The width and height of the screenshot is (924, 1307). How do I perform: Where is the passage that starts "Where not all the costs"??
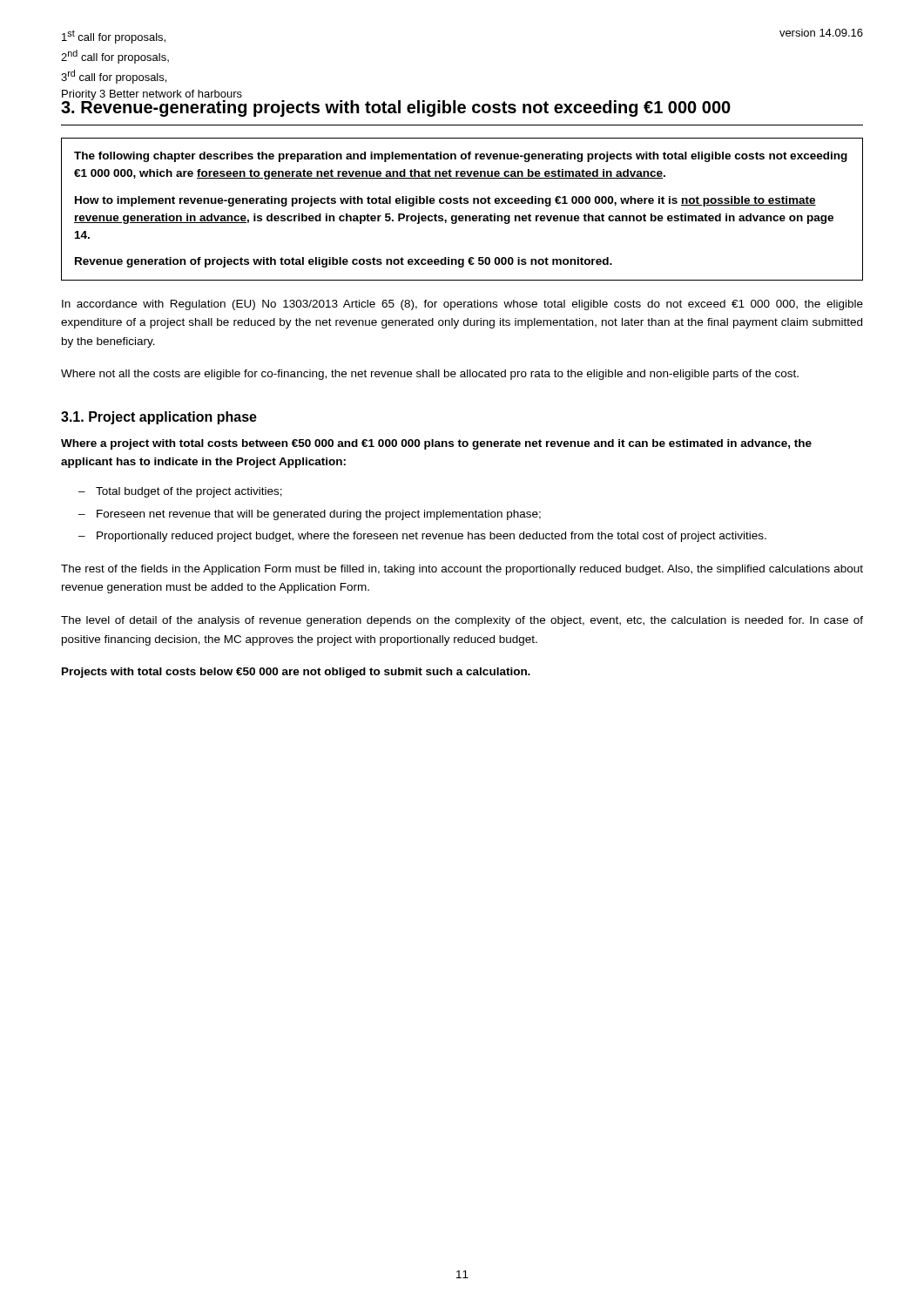click(430, 374)
